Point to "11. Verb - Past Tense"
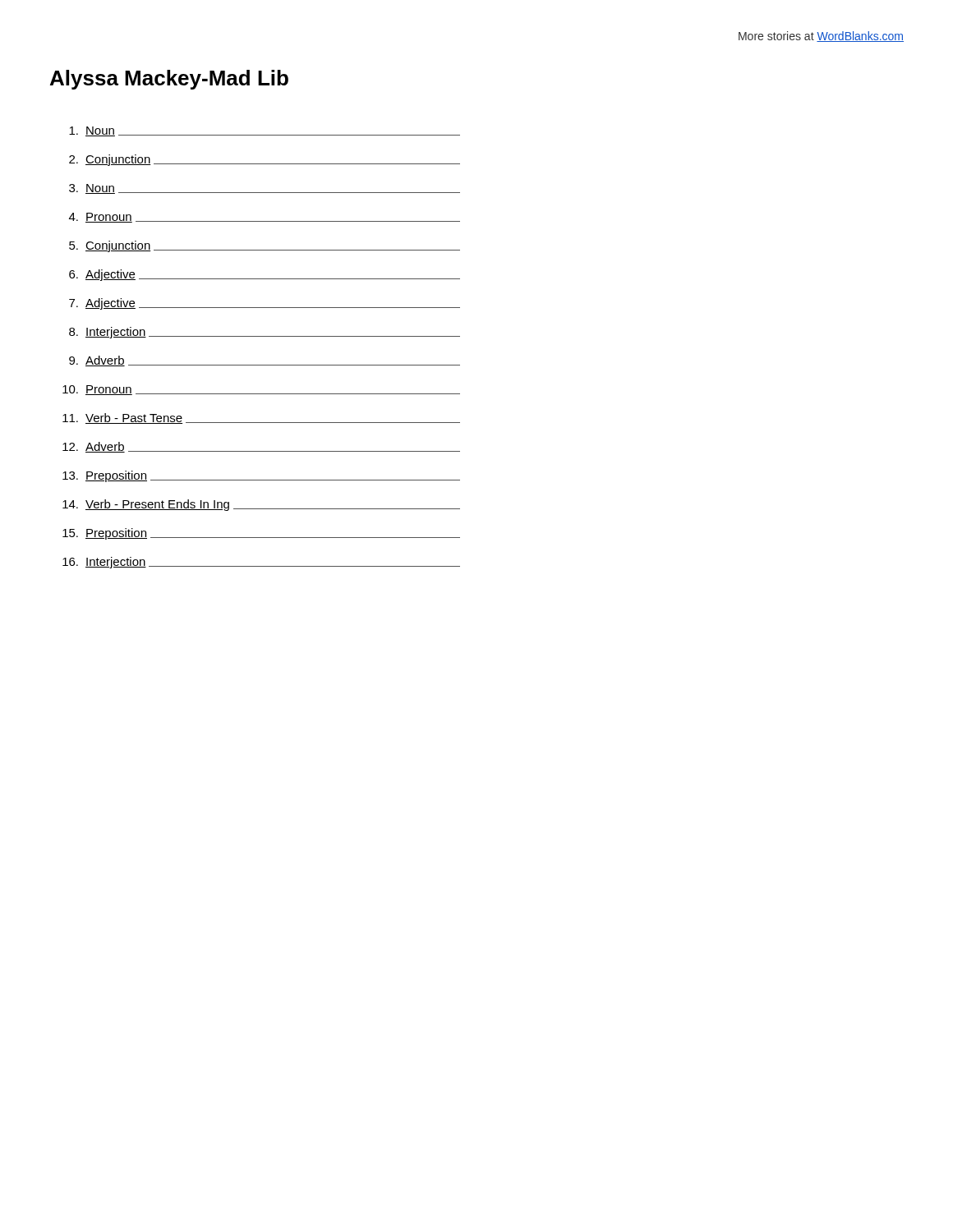Image resolution: width=953 pixels, height=1232 pixels. click(x=255, y=418)
